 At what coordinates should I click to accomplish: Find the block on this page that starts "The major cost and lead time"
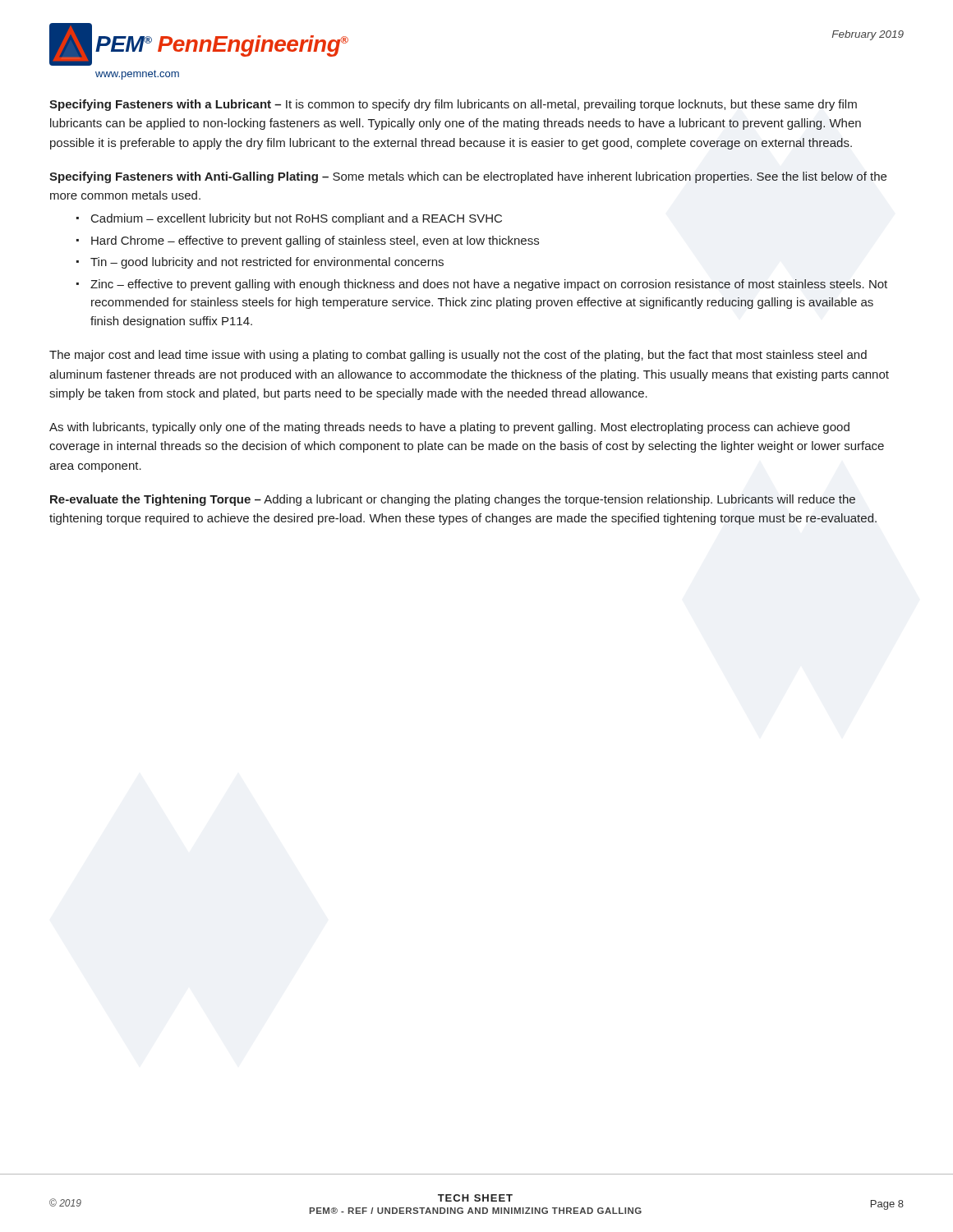coord(469,374)
